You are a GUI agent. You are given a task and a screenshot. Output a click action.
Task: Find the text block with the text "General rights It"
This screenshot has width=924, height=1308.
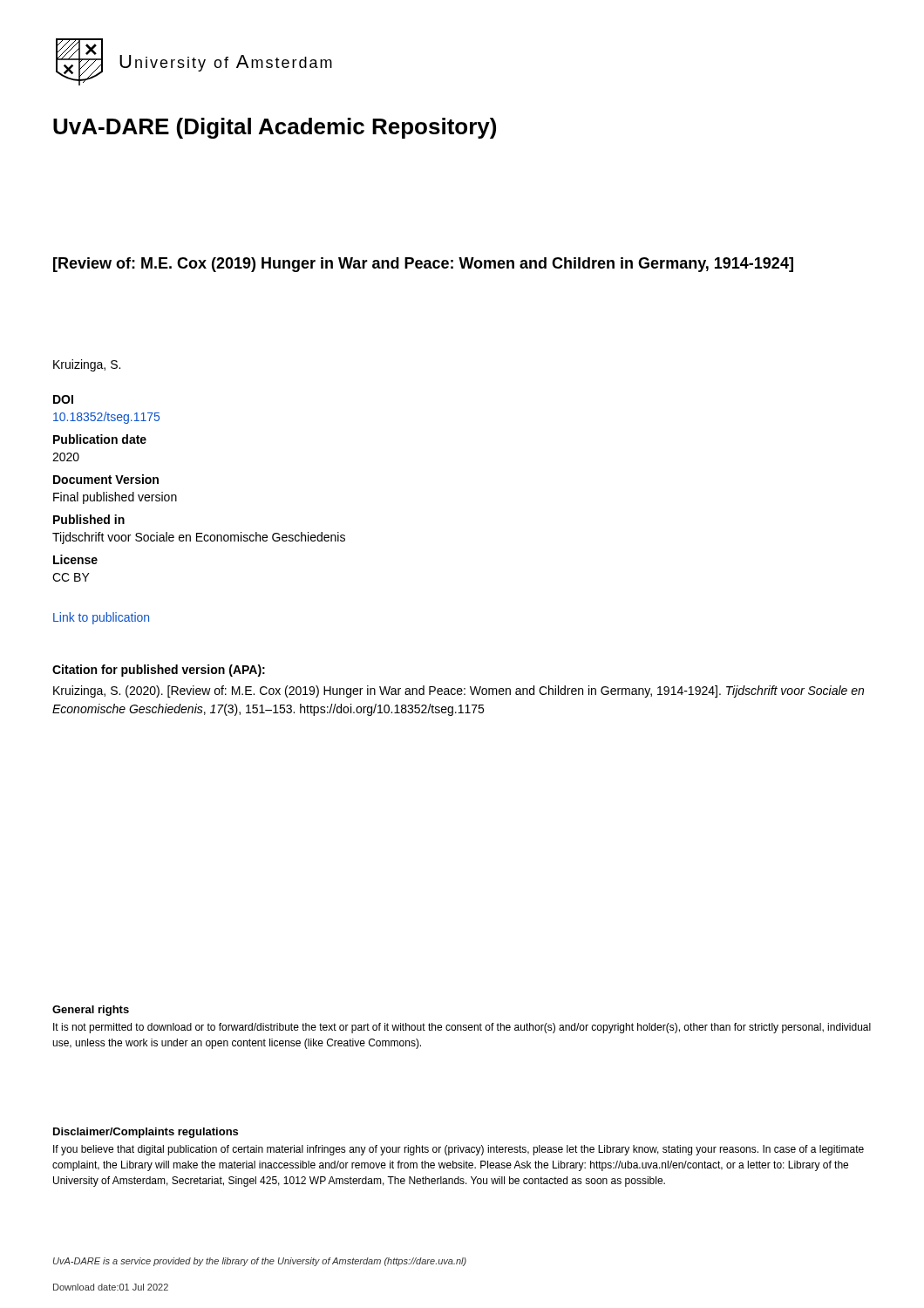tap(462, 1027)
